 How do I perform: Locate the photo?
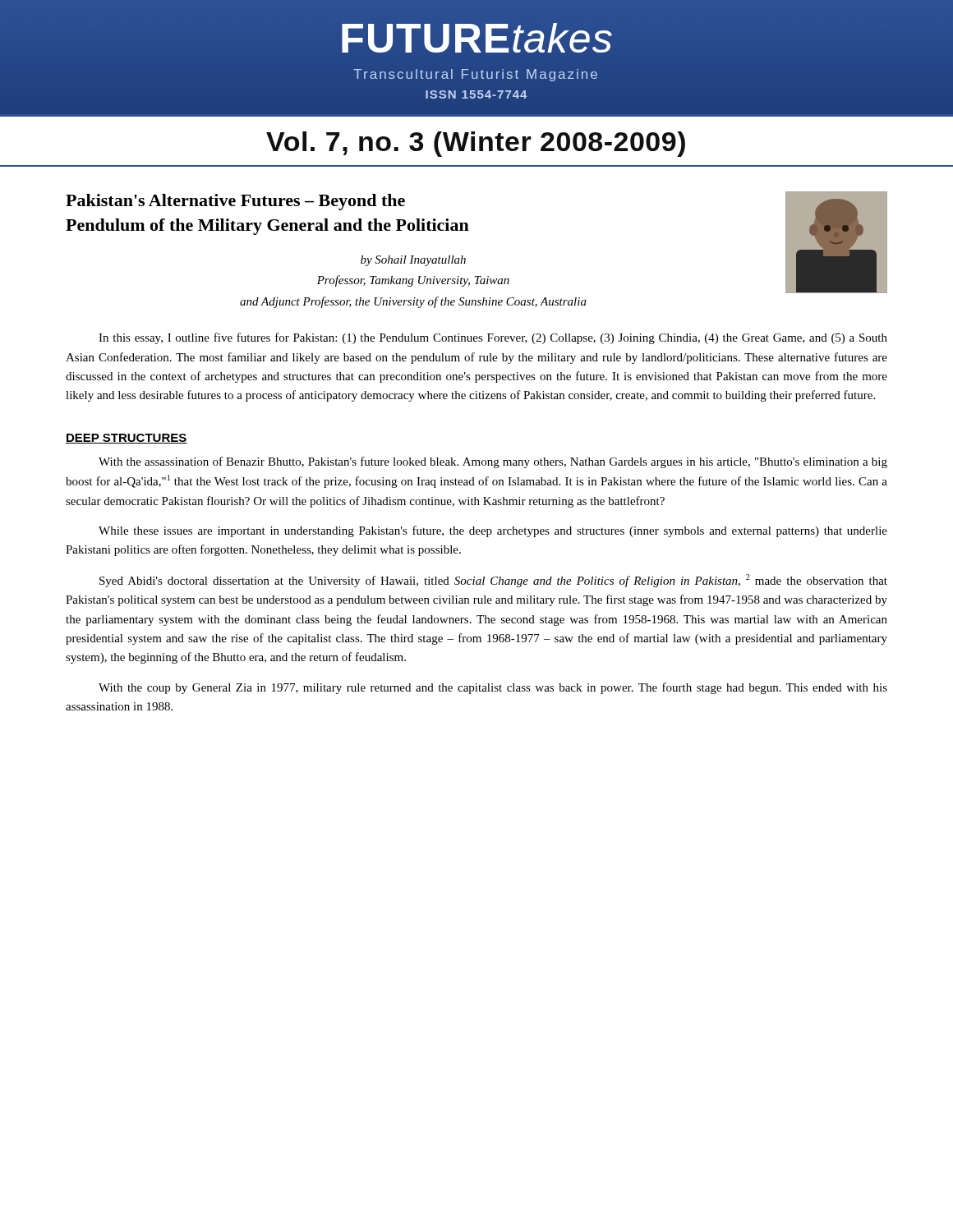836,242
